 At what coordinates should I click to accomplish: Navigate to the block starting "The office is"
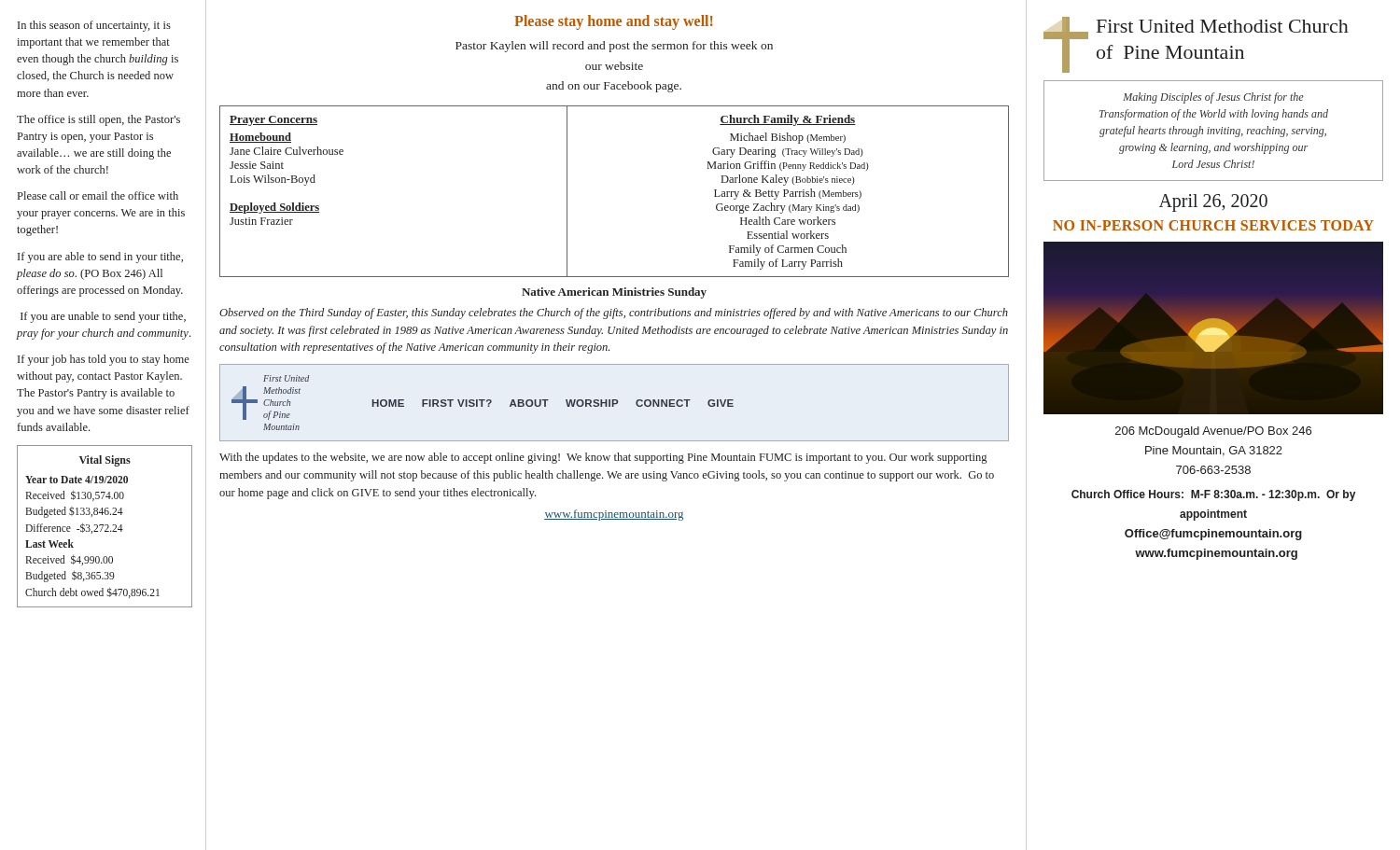[105, 144]
